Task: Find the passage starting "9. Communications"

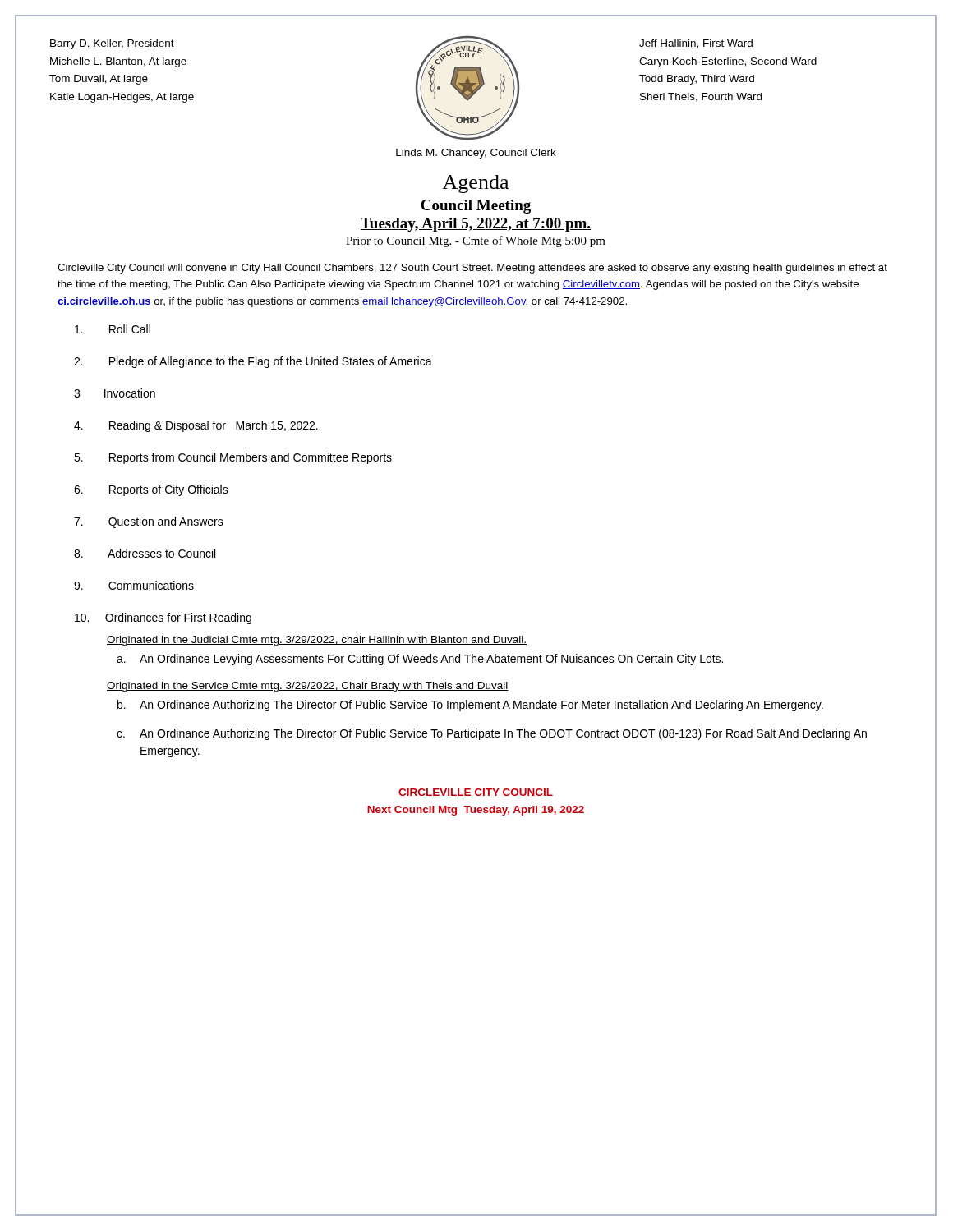Action: click(134, 586)
